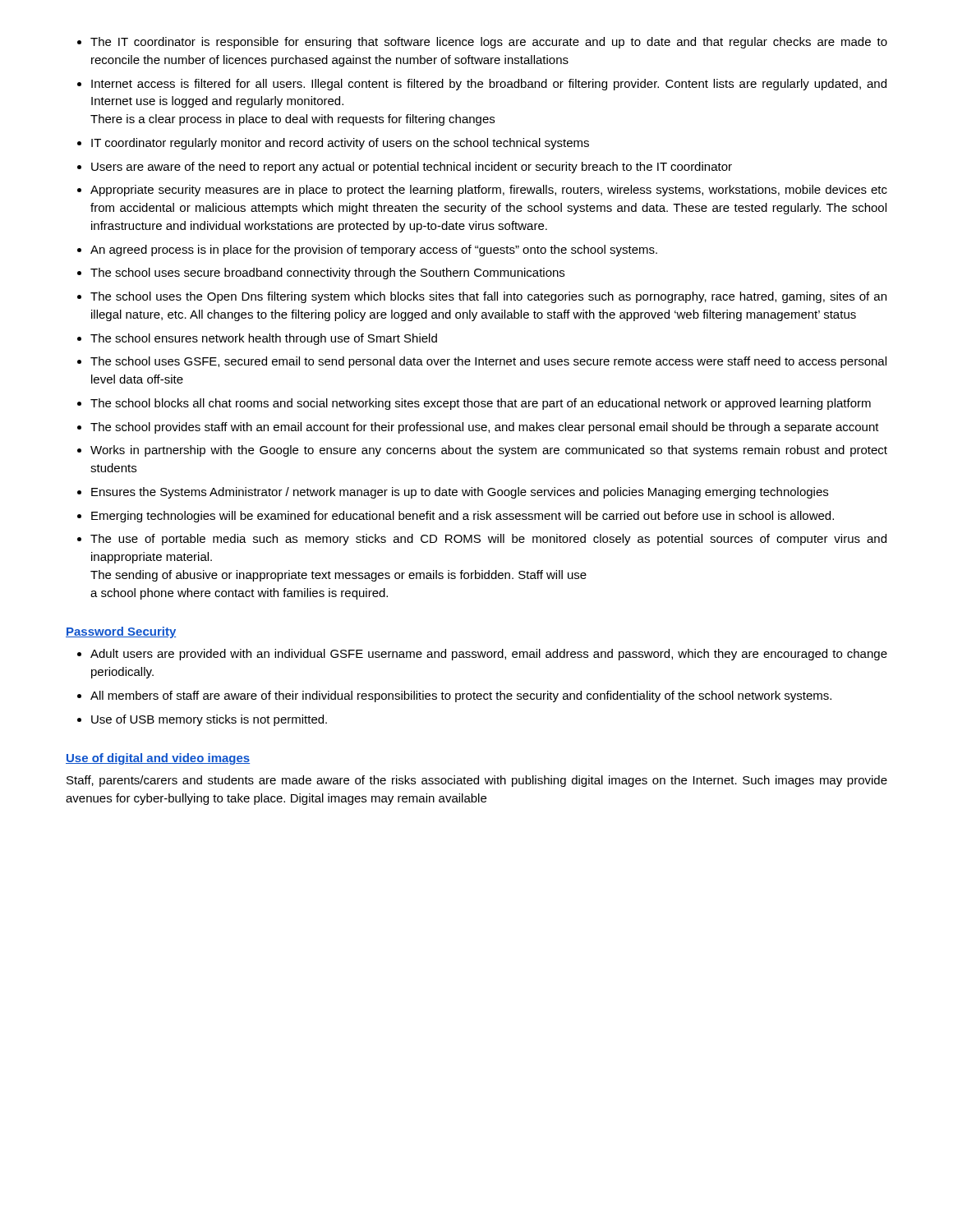Where is the passage that starts "Works in partnership with"?
This screenshot has height=1232, width=953.
tap(489, 459)
